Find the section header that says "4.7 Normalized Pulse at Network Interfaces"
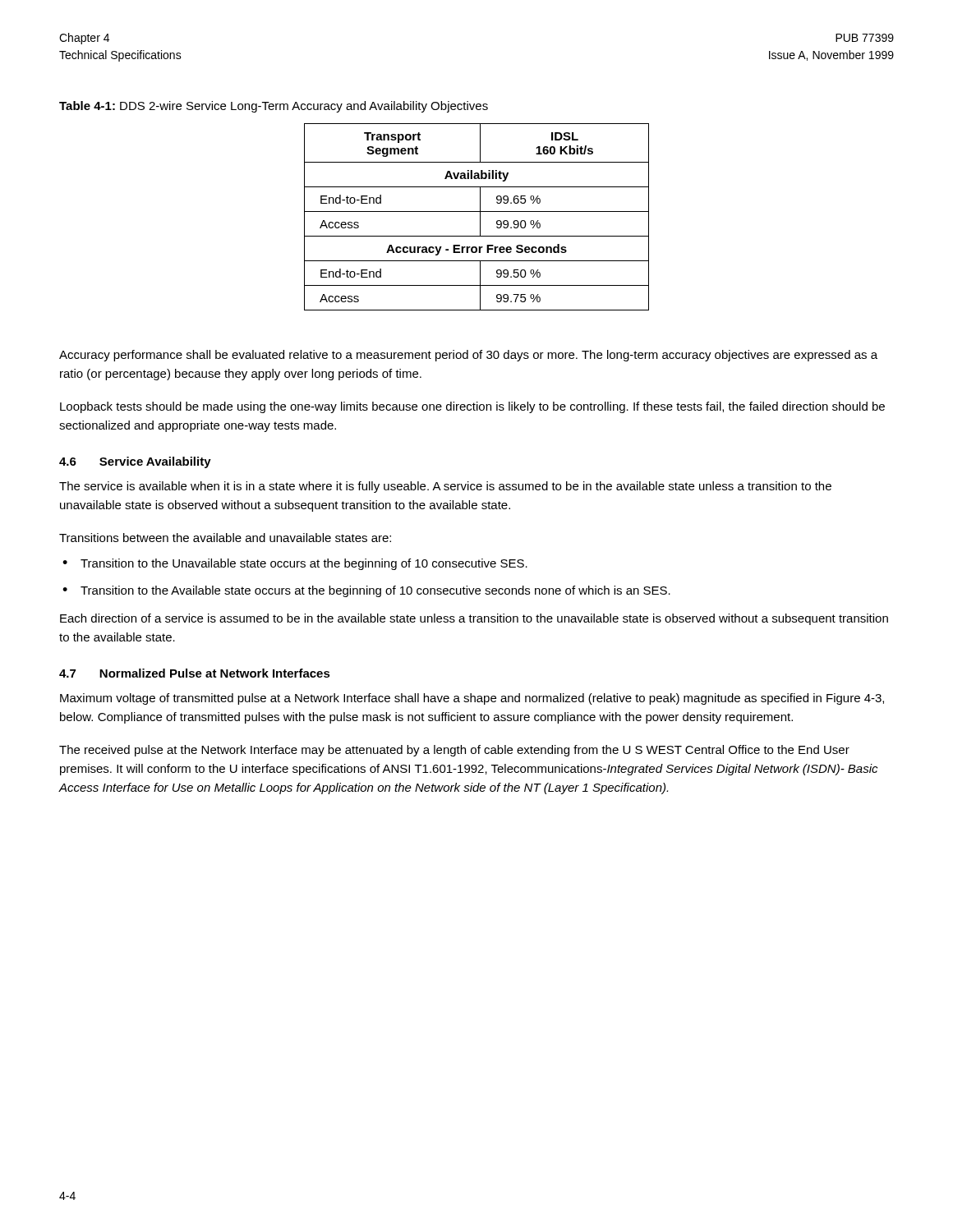953x1232 pixels. pos(195,673)
